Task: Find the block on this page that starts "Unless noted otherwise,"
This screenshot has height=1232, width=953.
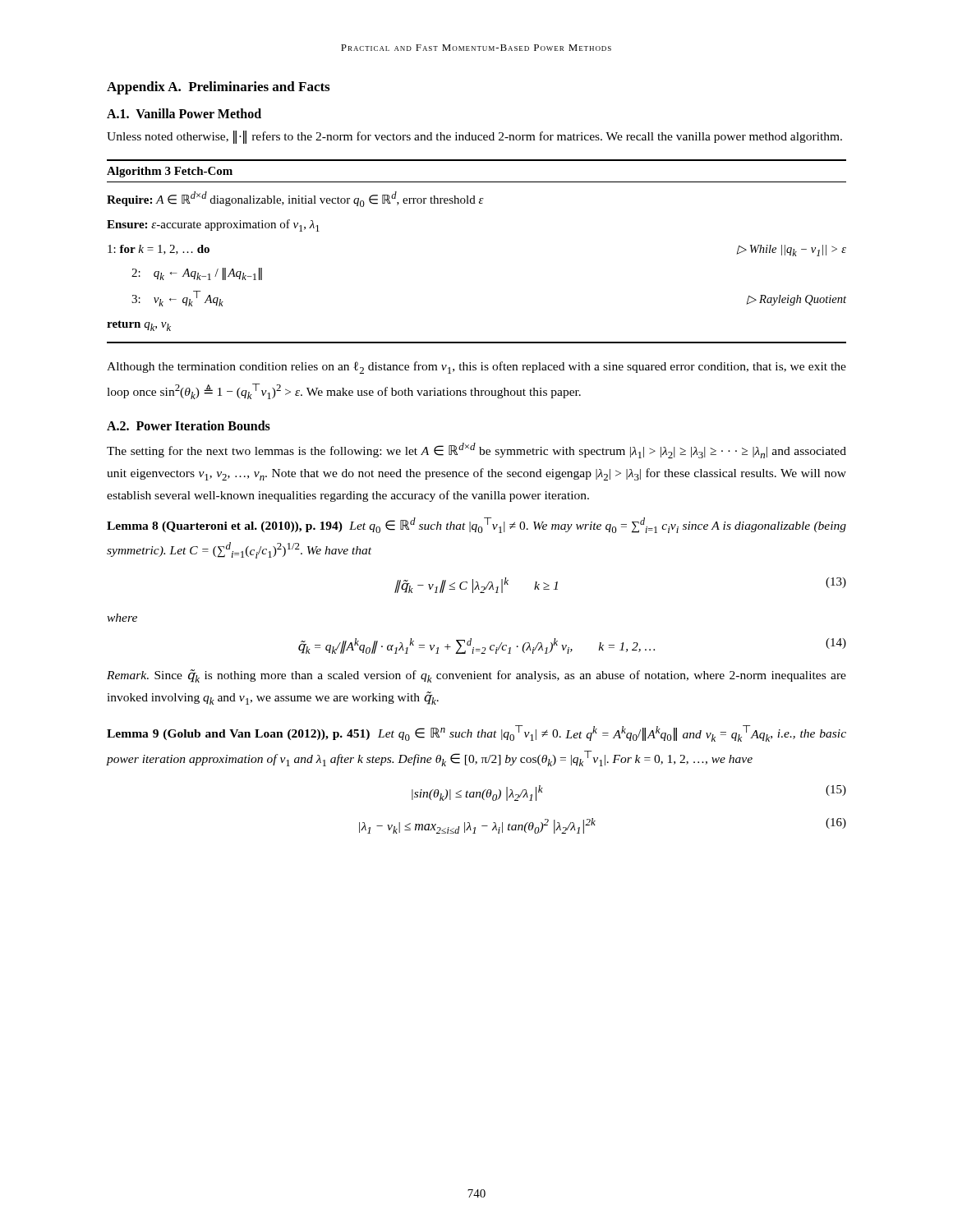Action: click(x=475, y=136)
